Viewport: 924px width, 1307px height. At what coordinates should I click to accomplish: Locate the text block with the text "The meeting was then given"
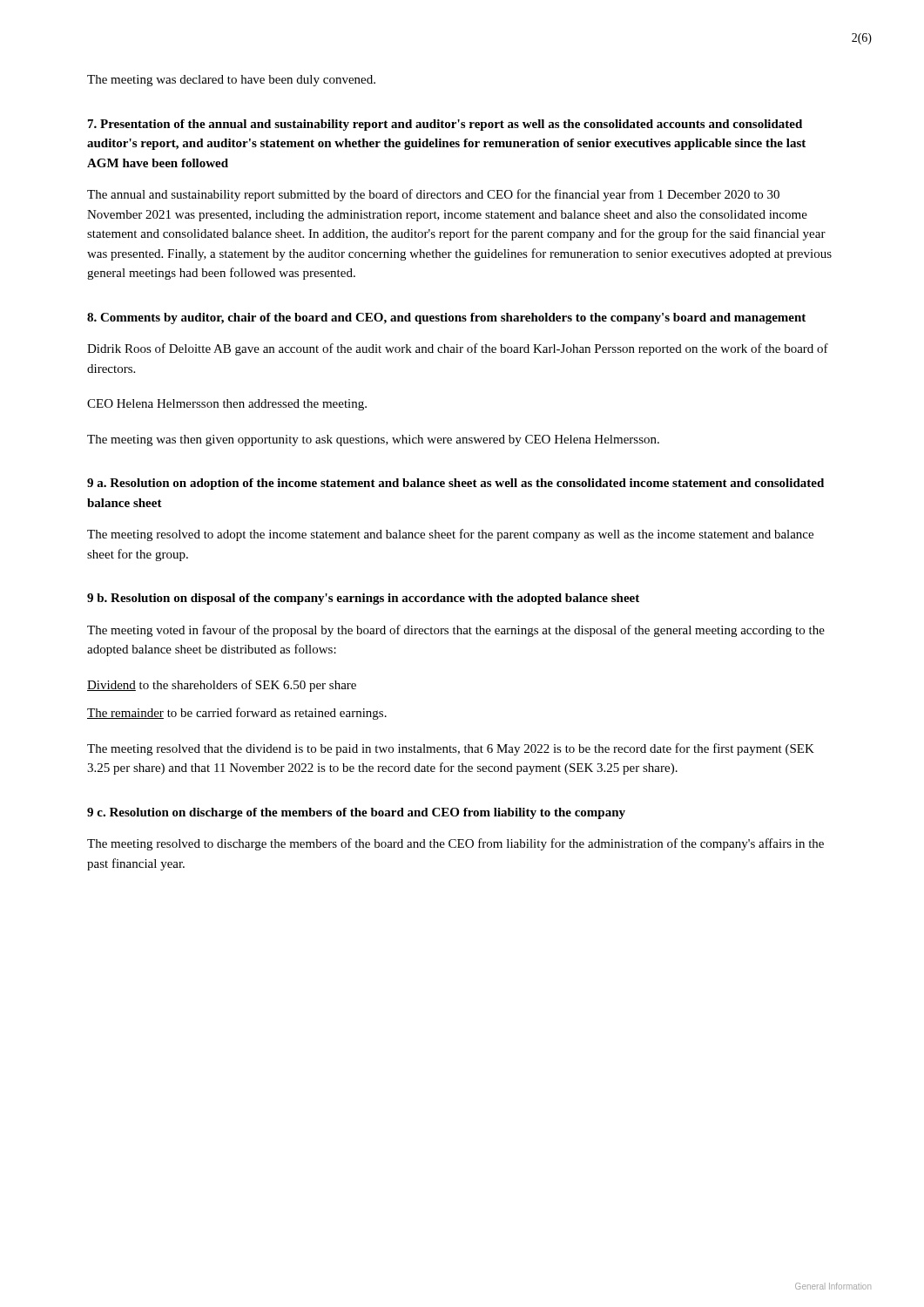click(374, 439)
